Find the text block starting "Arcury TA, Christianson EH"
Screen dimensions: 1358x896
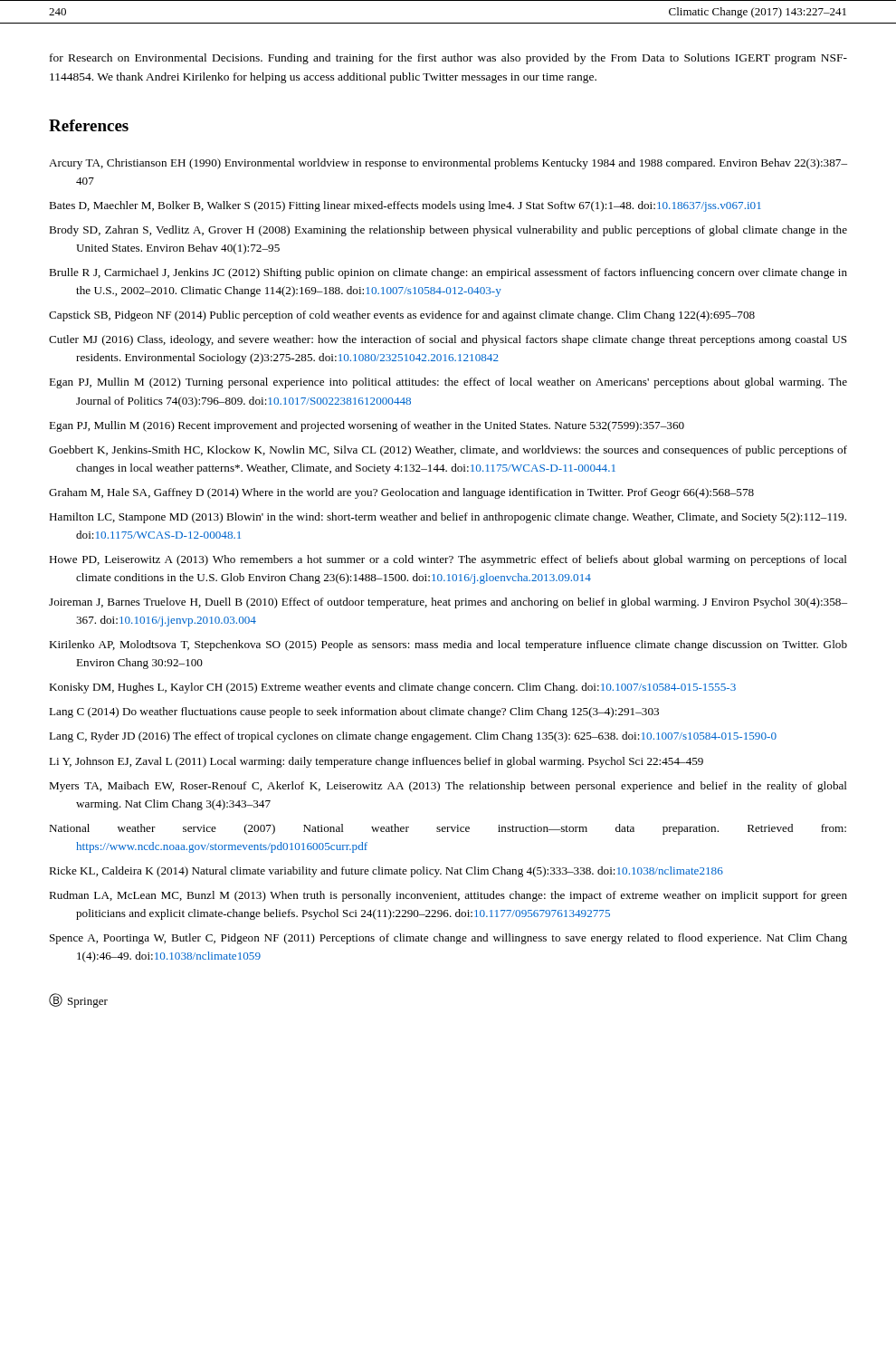[448, 171]
